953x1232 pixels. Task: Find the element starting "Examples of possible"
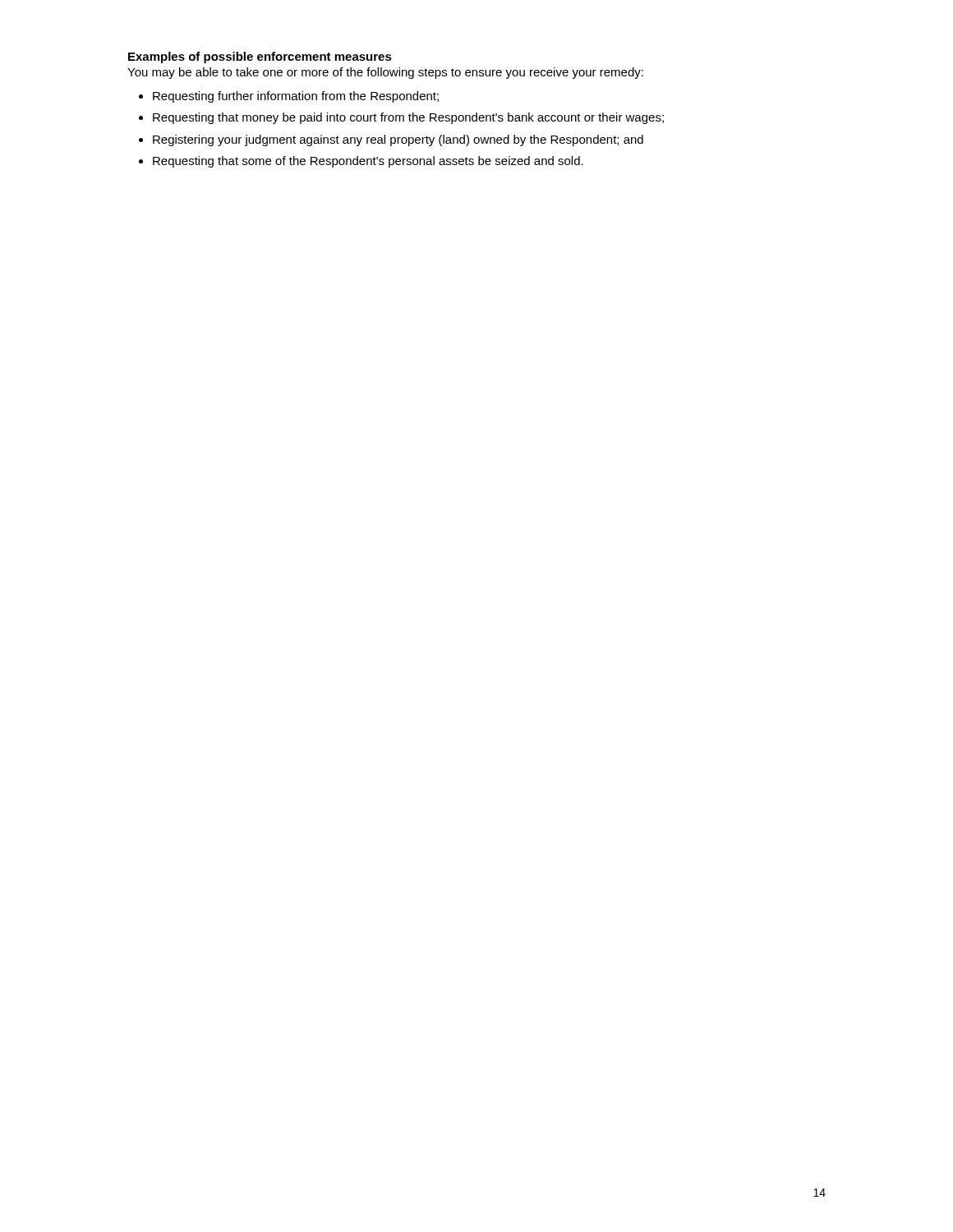tap(260, 56)
